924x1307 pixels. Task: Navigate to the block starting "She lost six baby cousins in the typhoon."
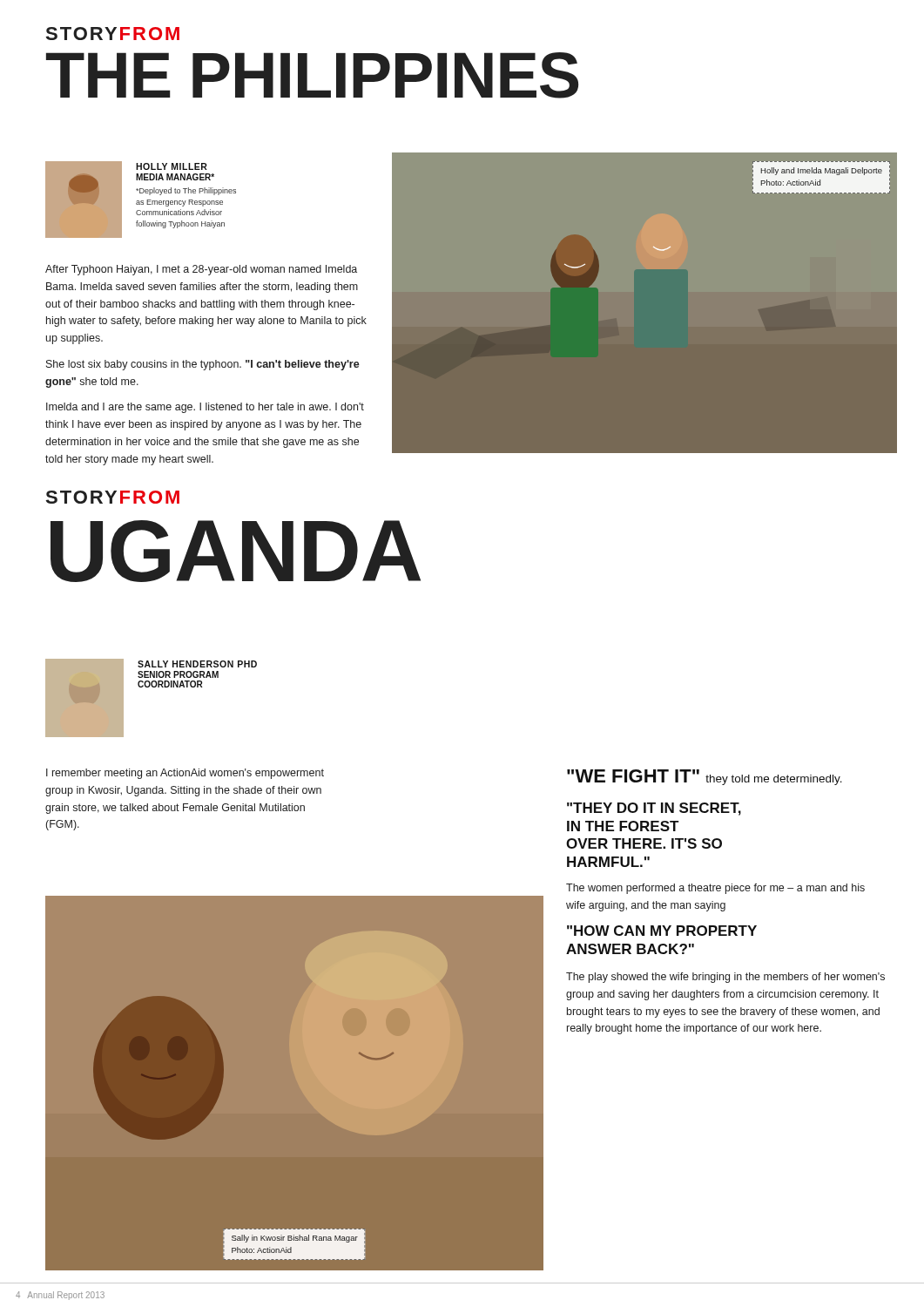[206, 373]
